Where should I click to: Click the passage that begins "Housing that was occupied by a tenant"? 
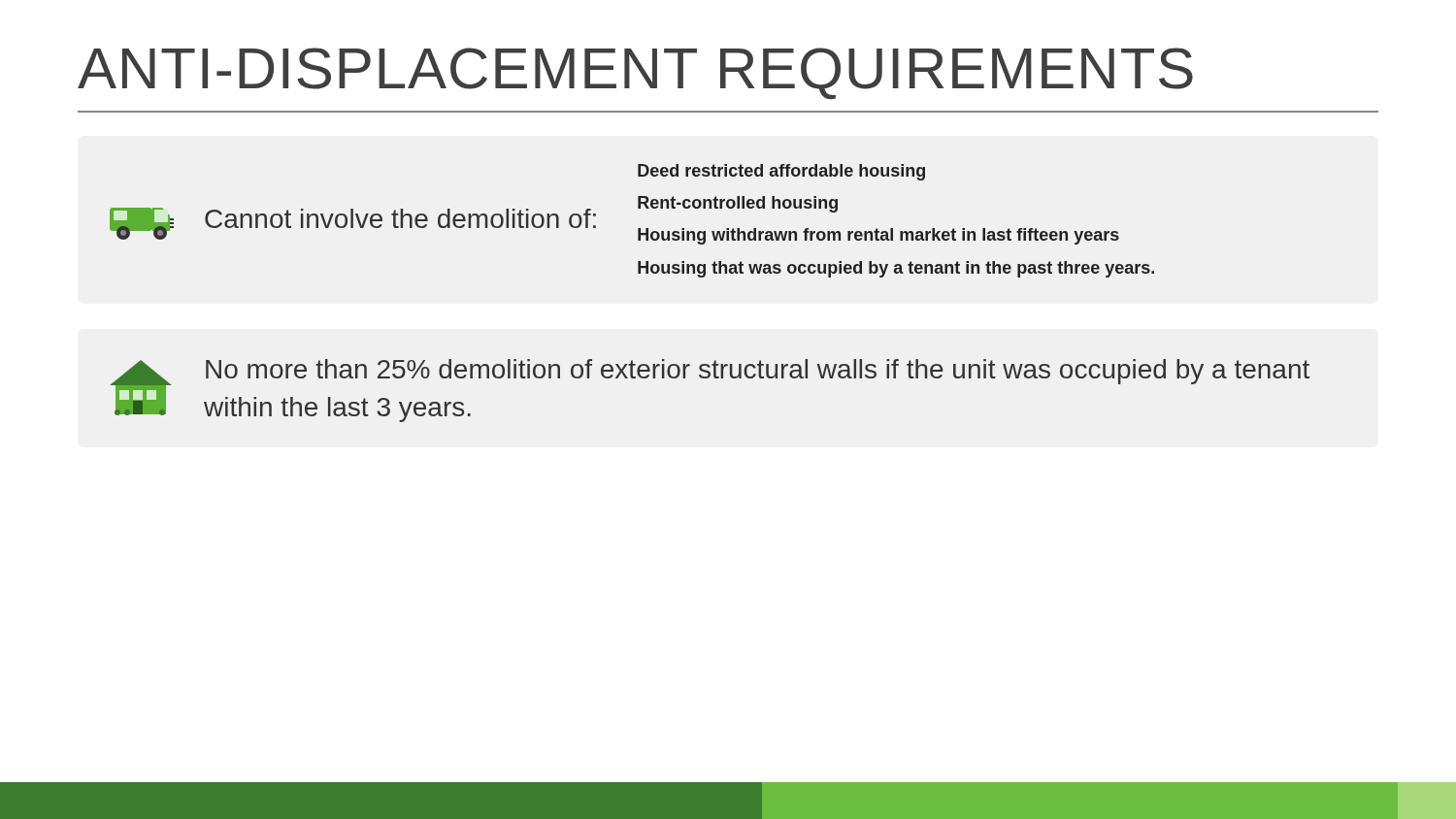896,267
